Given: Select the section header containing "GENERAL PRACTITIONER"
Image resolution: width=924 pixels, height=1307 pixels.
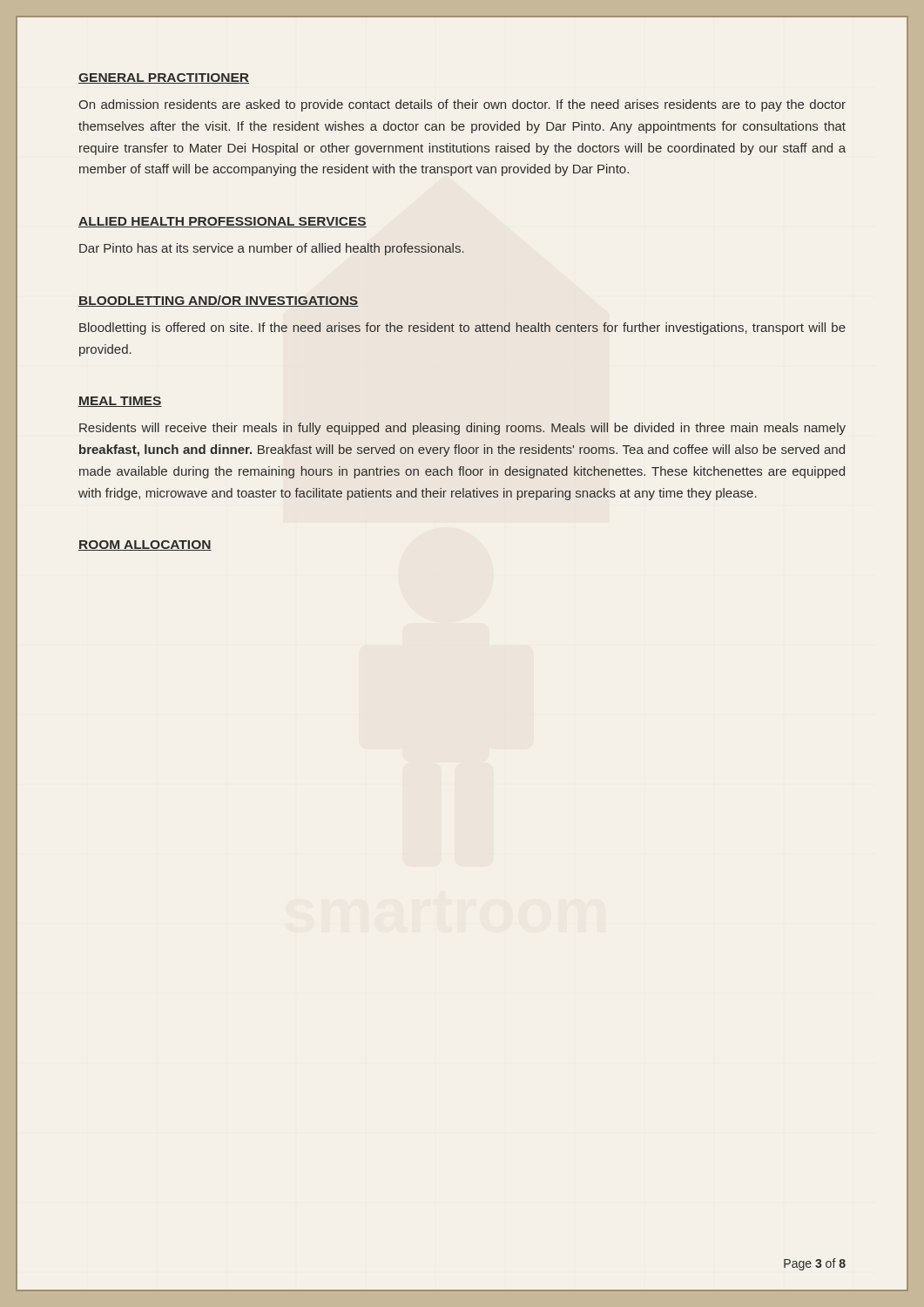Looking at the screenshot, I should (x=164, y=77).
